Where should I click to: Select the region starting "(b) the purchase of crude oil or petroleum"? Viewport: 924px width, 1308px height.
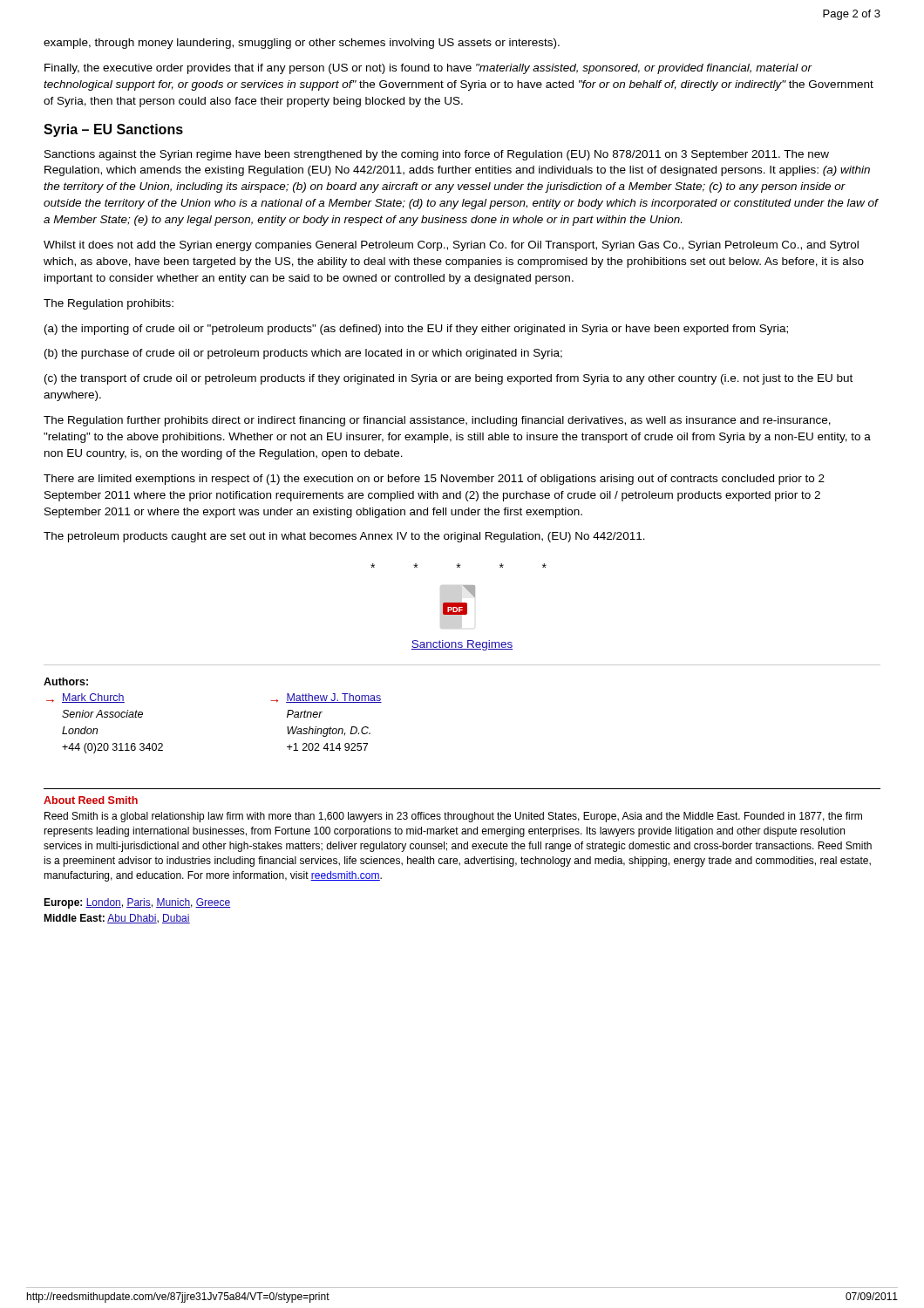(303, 353)
